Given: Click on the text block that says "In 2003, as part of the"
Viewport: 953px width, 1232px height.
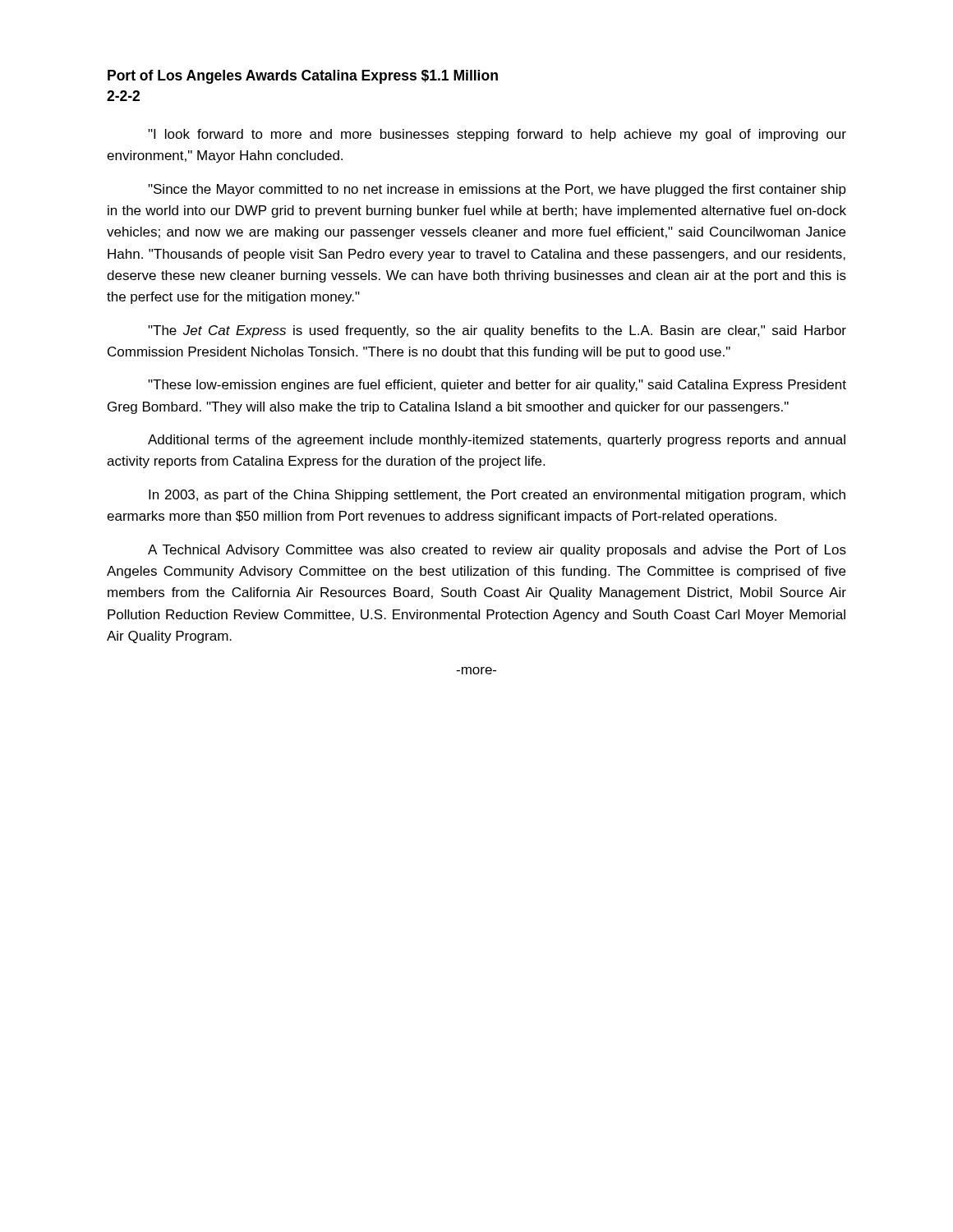Looking at the screenshot, I should click(x=476, y=505).
